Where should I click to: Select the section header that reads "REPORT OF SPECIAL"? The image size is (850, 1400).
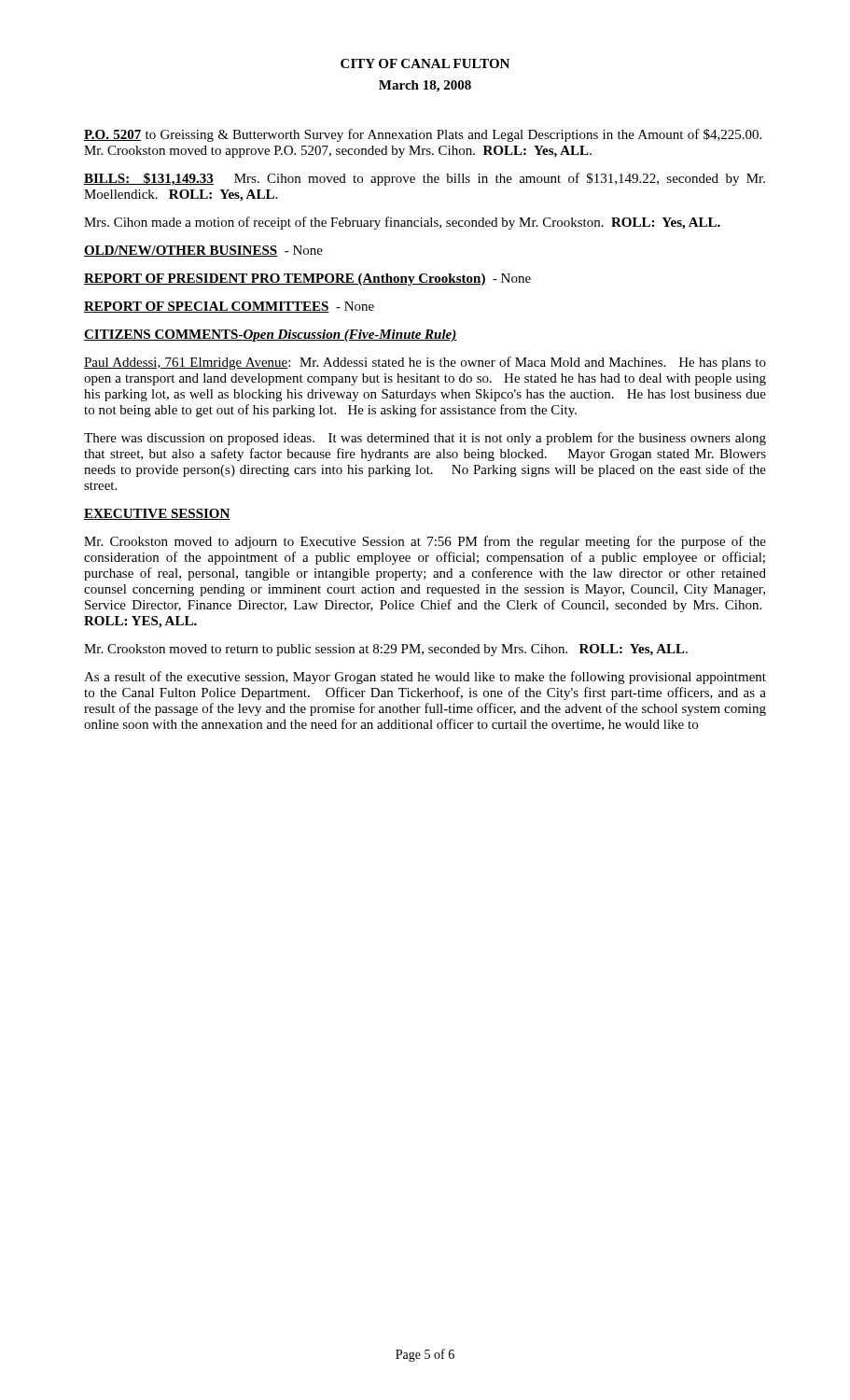pyautogui.click(x=229, y=306)
